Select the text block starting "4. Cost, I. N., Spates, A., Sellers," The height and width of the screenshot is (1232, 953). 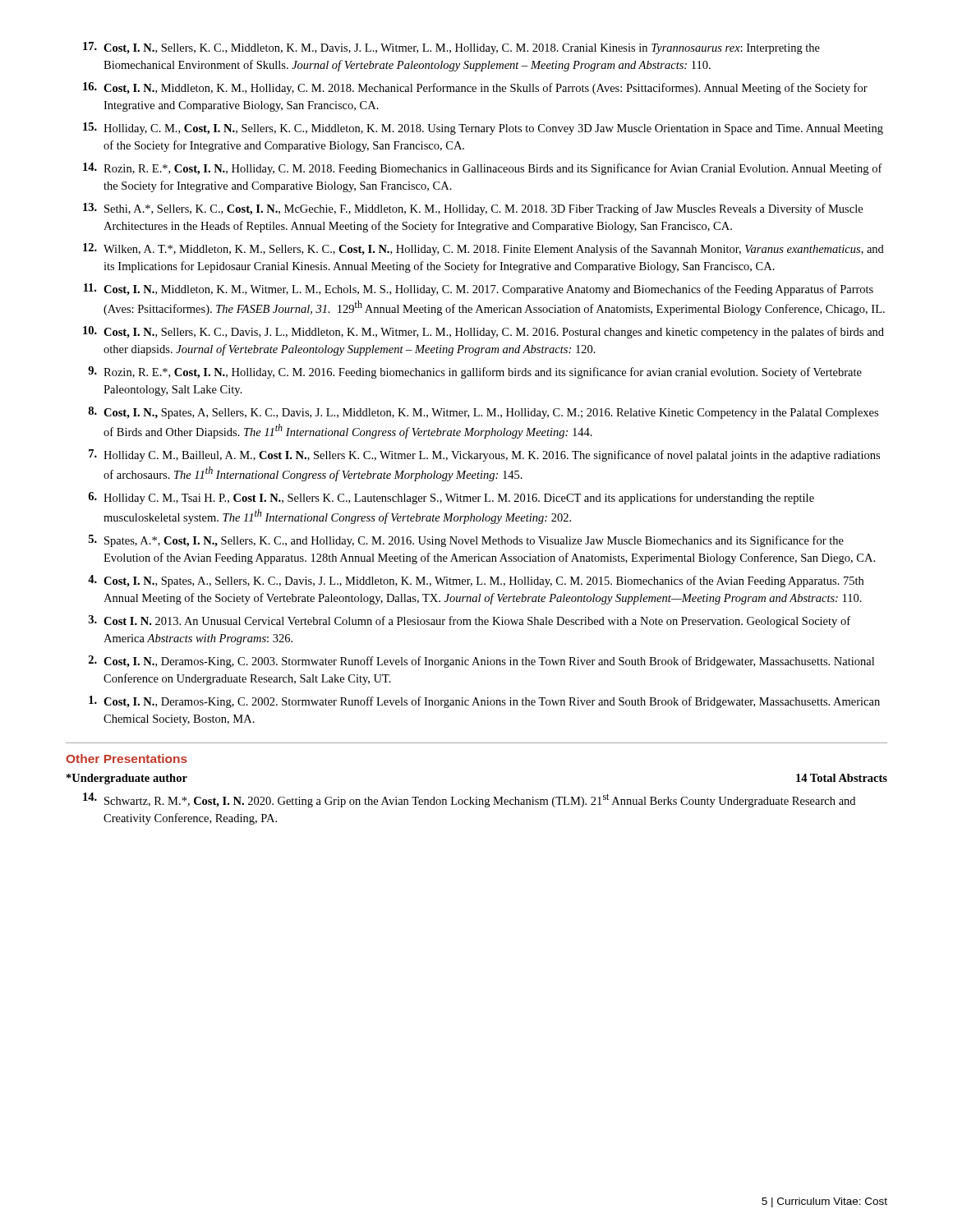(x=476, y=590)
